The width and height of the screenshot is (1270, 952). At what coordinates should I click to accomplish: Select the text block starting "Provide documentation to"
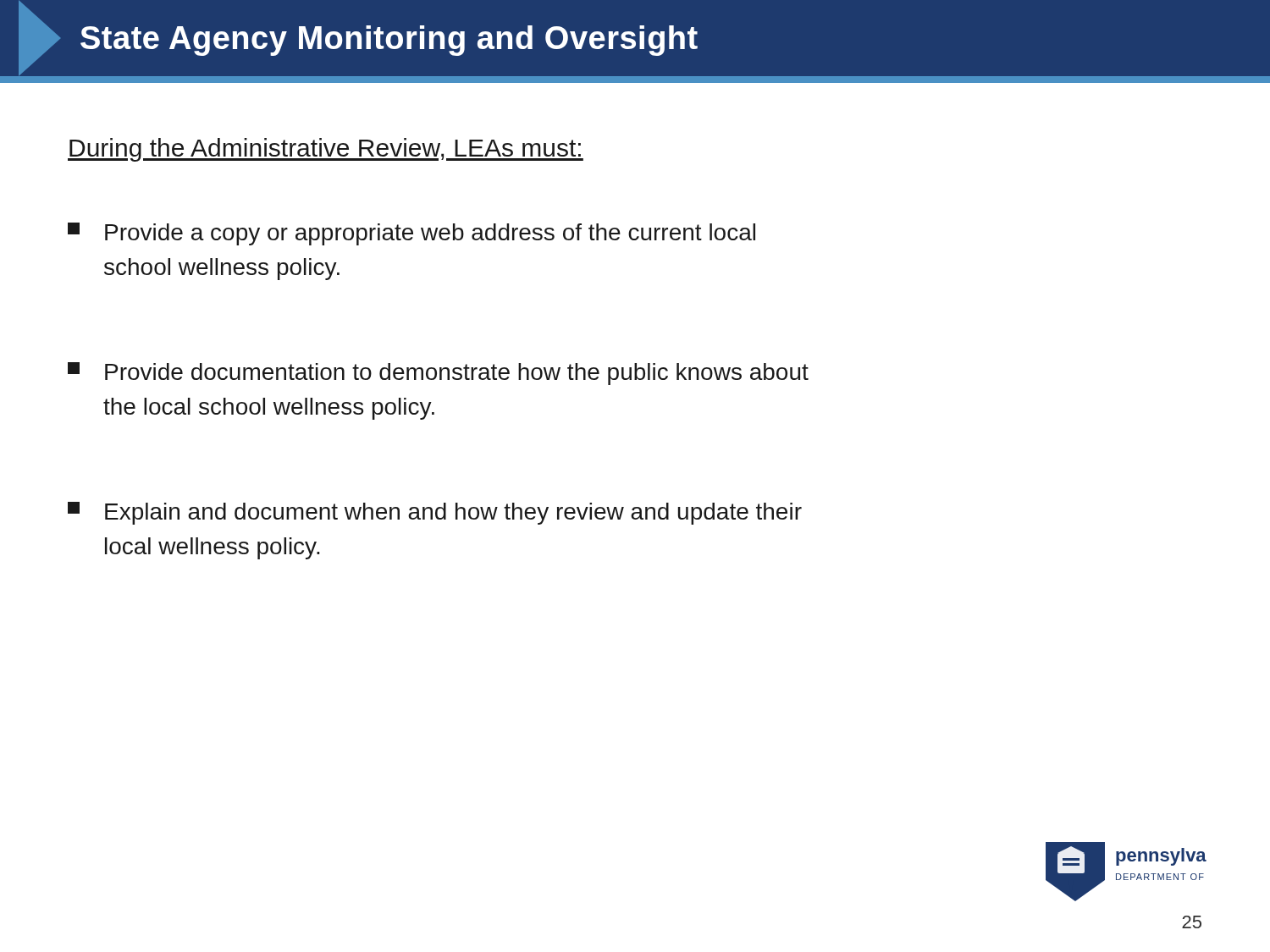[438, 390]
